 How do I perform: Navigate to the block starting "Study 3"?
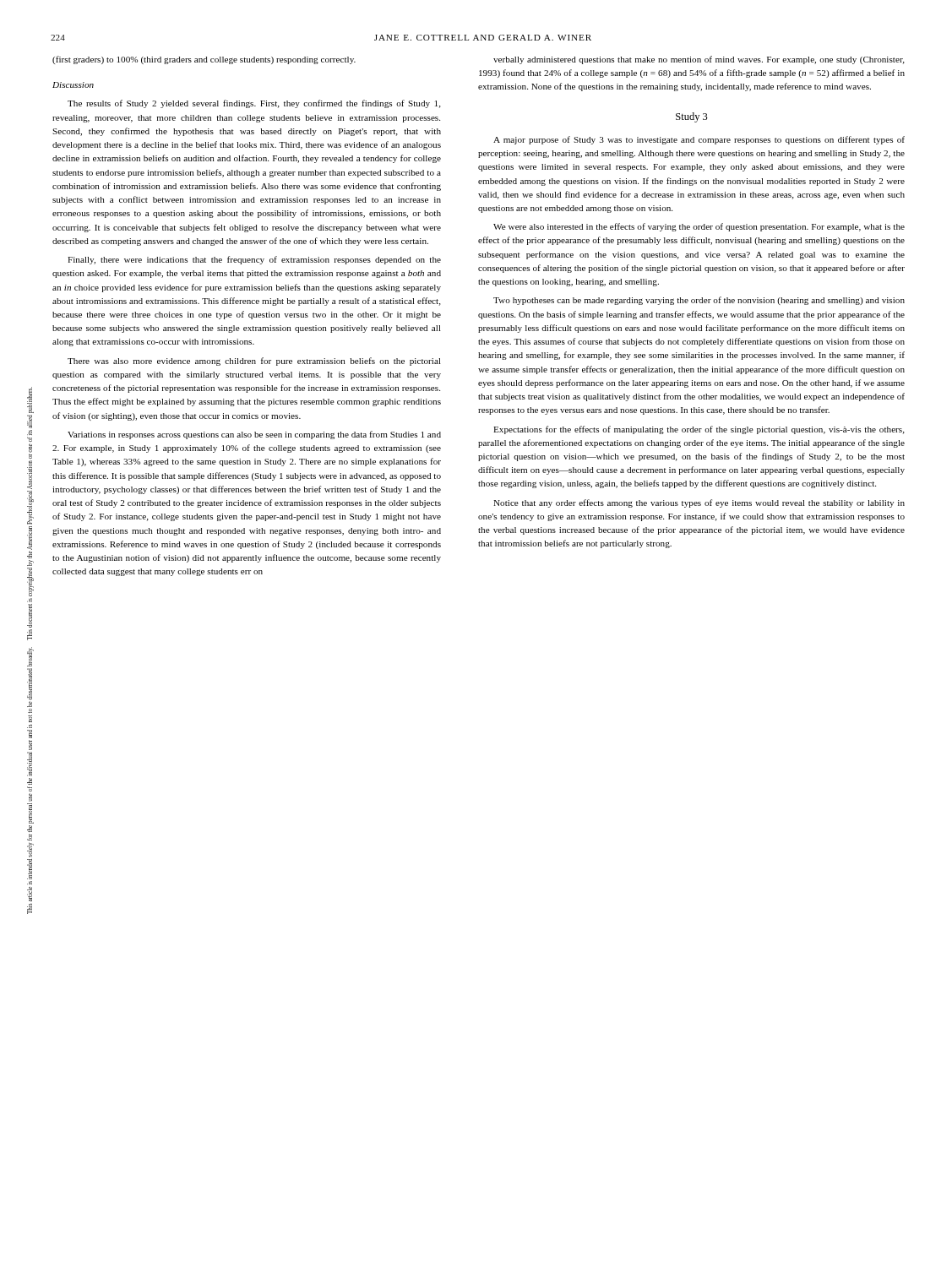click(x=691, y=116)
